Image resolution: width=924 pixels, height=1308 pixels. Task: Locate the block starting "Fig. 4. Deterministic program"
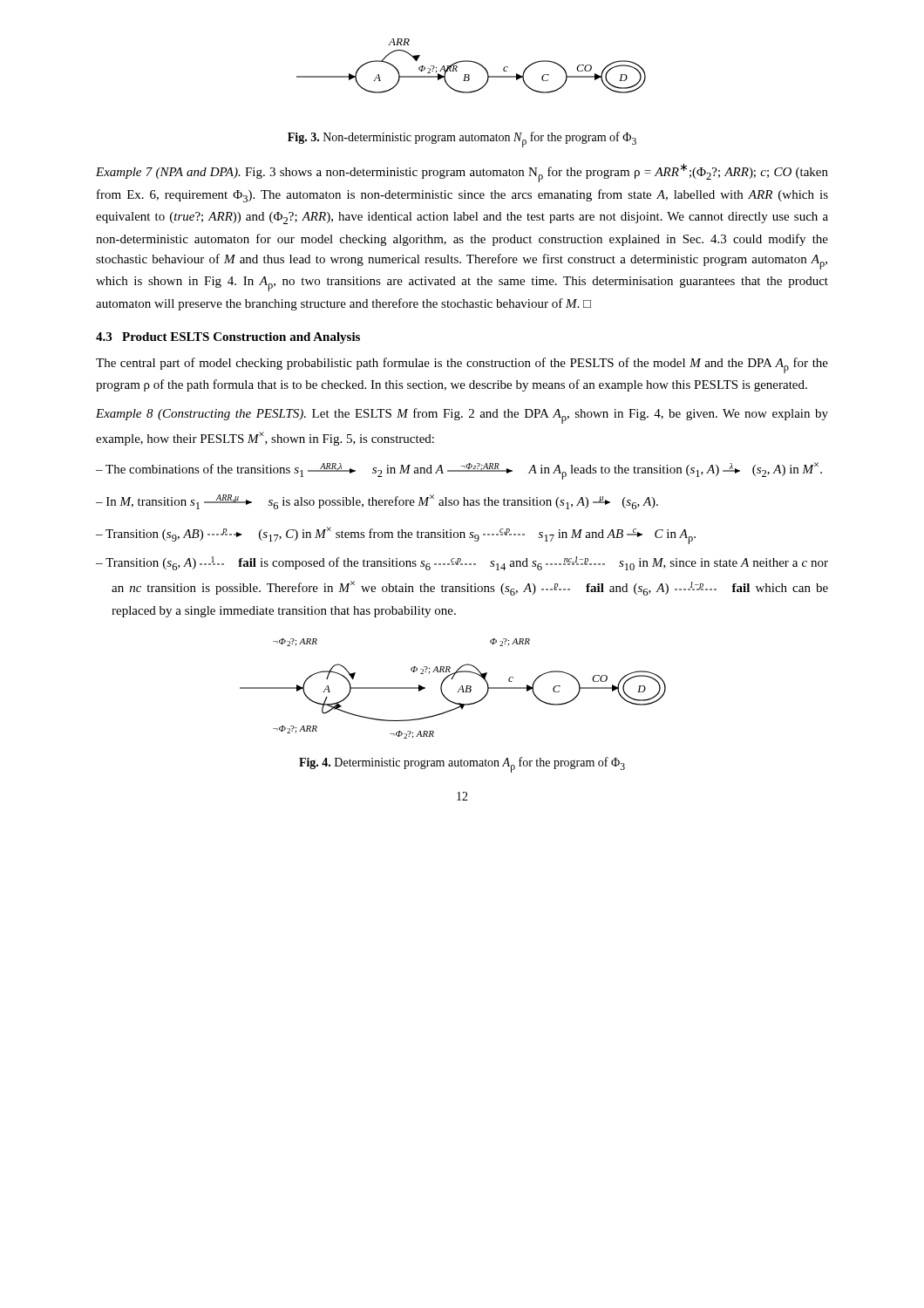[x=462, y=764]
